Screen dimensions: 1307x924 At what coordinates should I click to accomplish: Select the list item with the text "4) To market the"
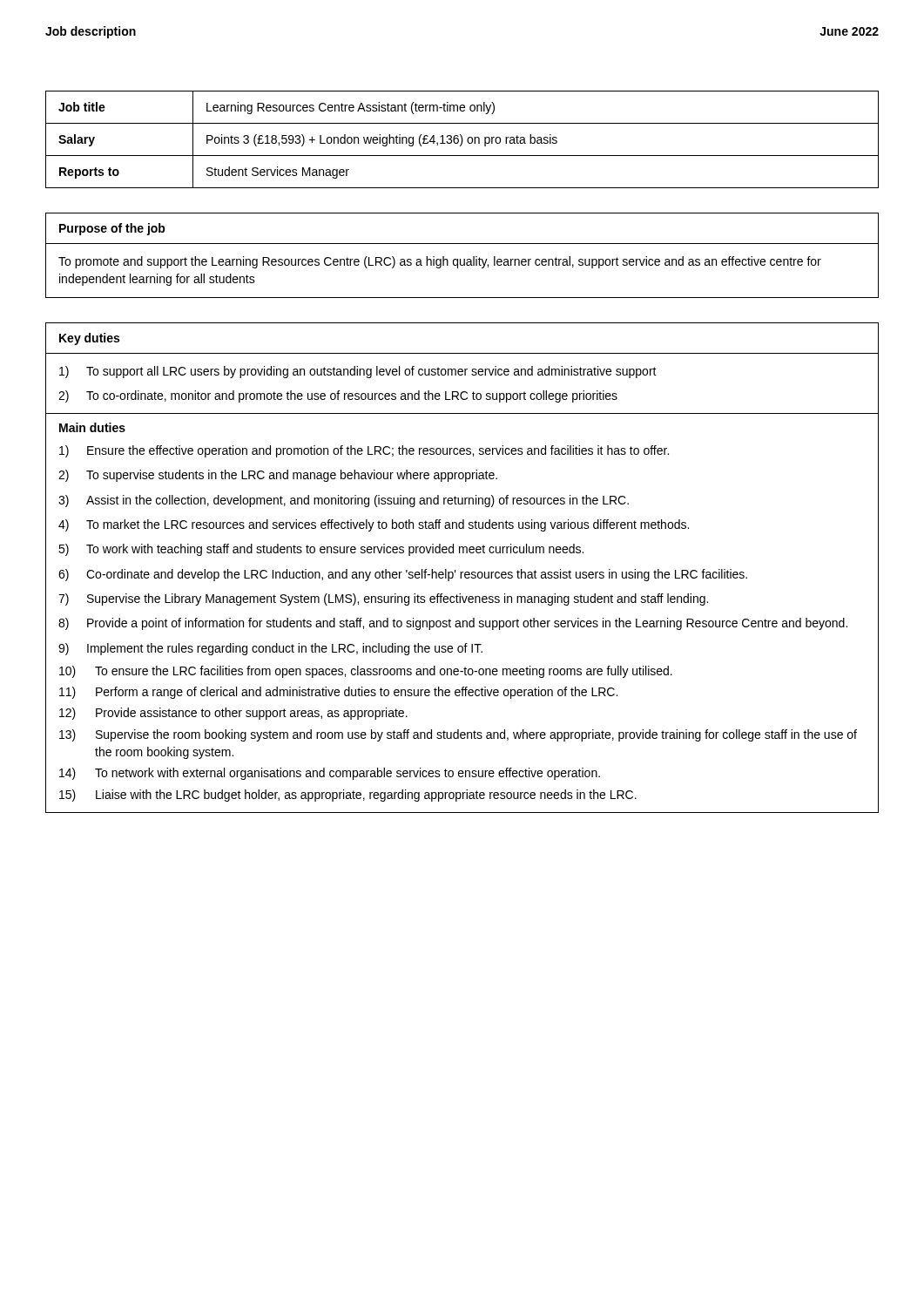(x=462, y=525)
